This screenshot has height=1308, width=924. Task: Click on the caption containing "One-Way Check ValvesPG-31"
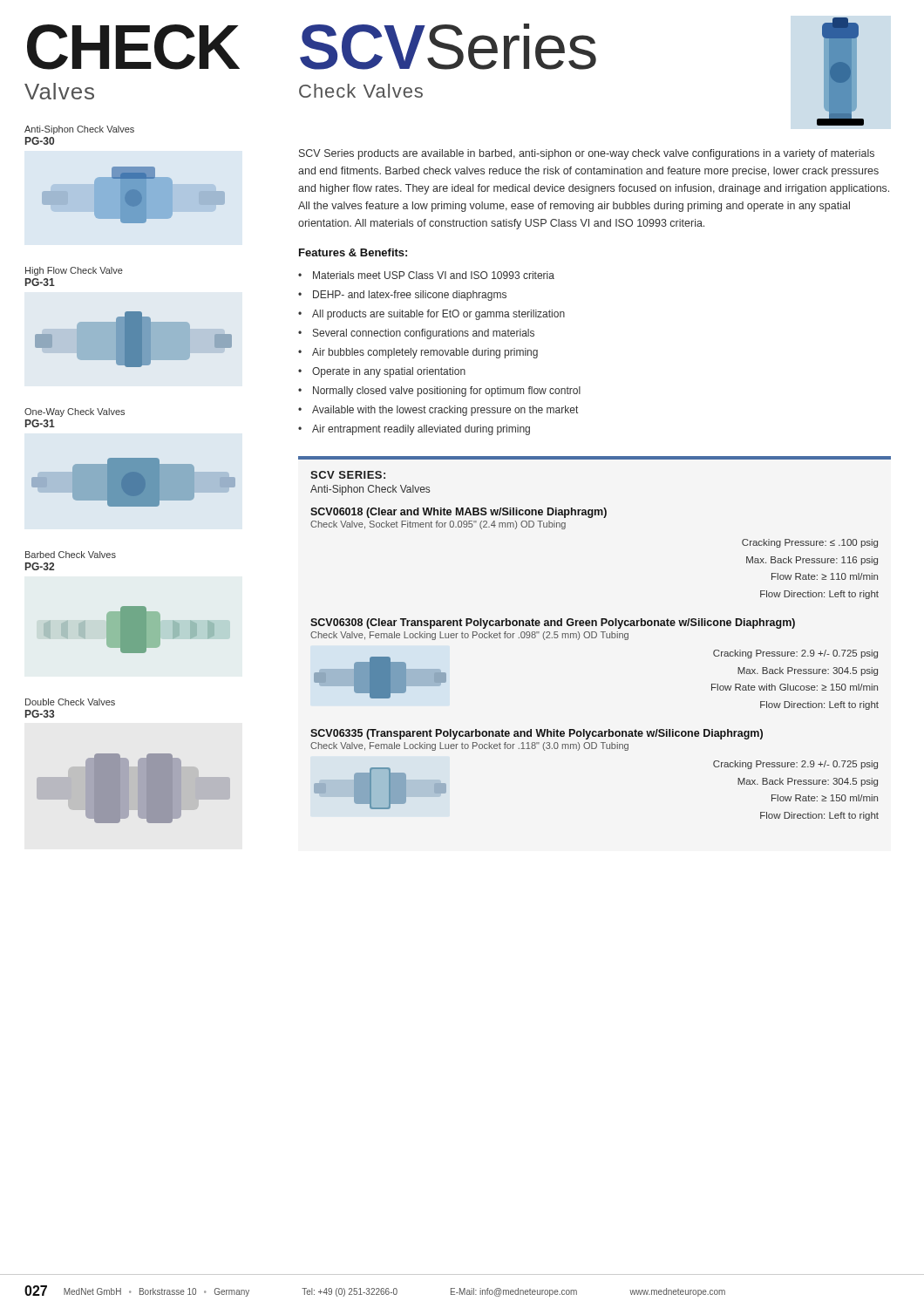click(x=75, y=412)
